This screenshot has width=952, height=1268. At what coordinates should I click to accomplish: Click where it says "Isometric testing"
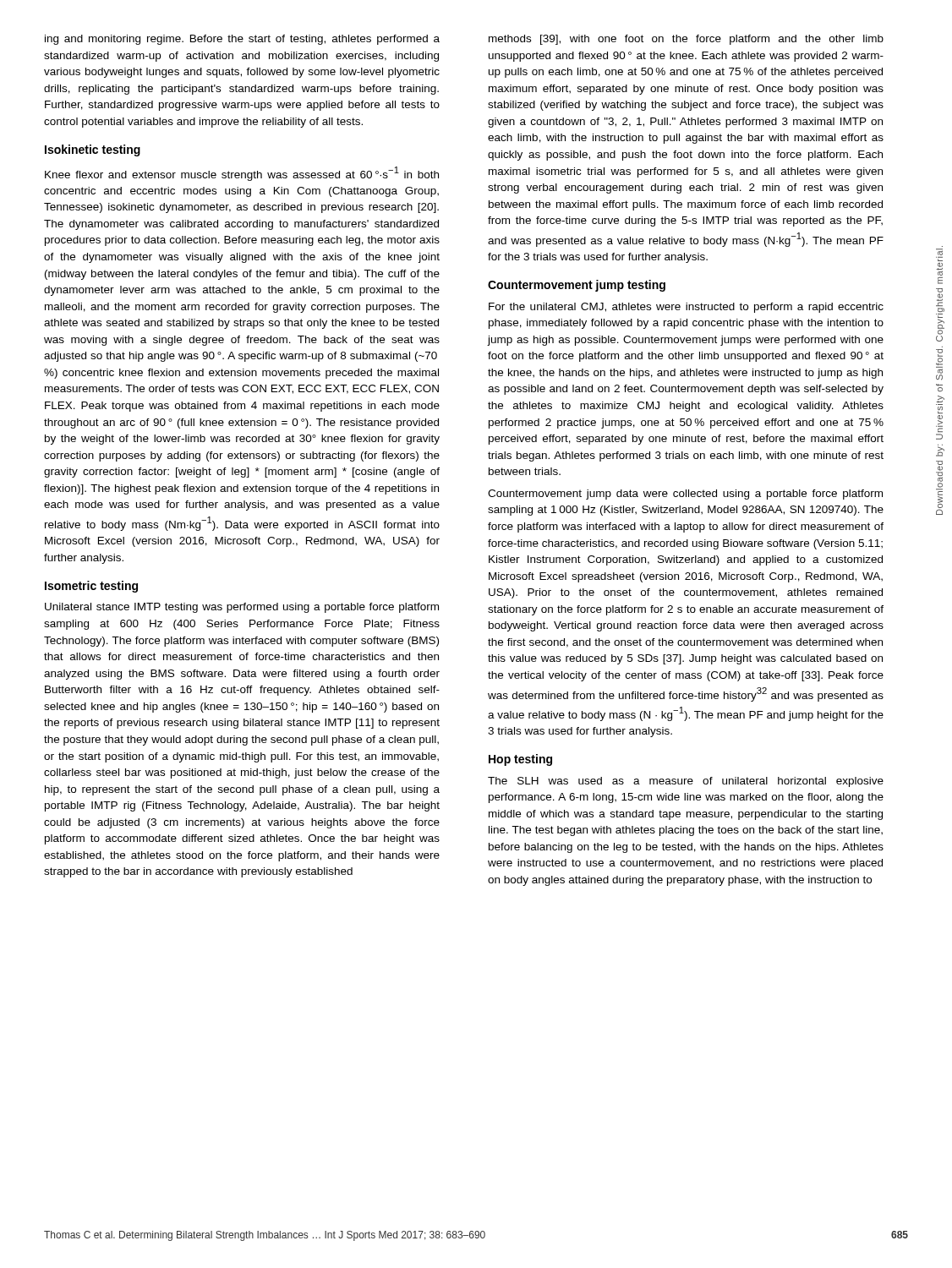91,587
